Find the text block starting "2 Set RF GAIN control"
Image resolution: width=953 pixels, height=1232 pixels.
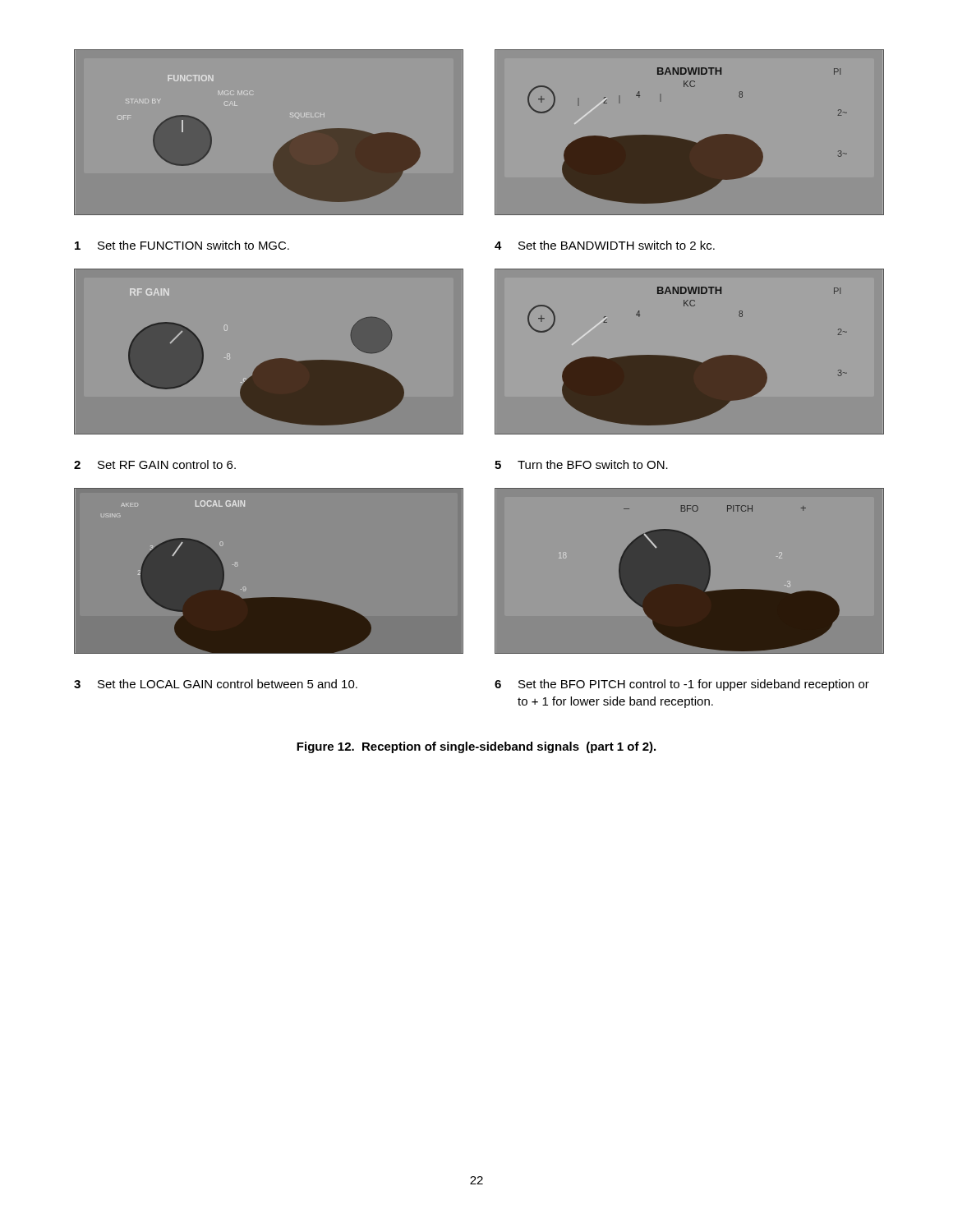pos(155,464)
